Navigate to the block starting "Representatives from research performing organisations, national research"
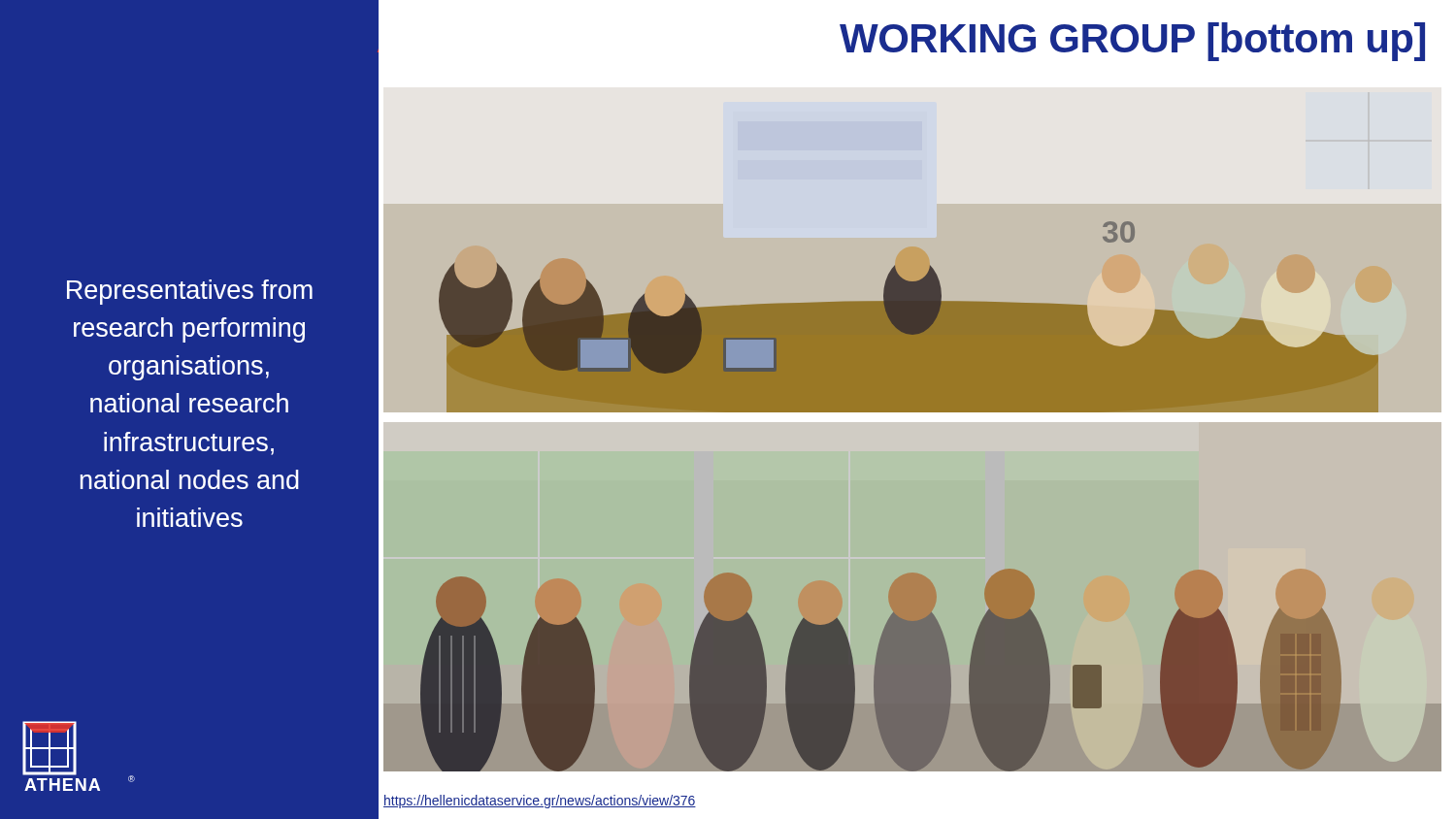This screenshot has width=1456, height=819. tap(189, 404)
